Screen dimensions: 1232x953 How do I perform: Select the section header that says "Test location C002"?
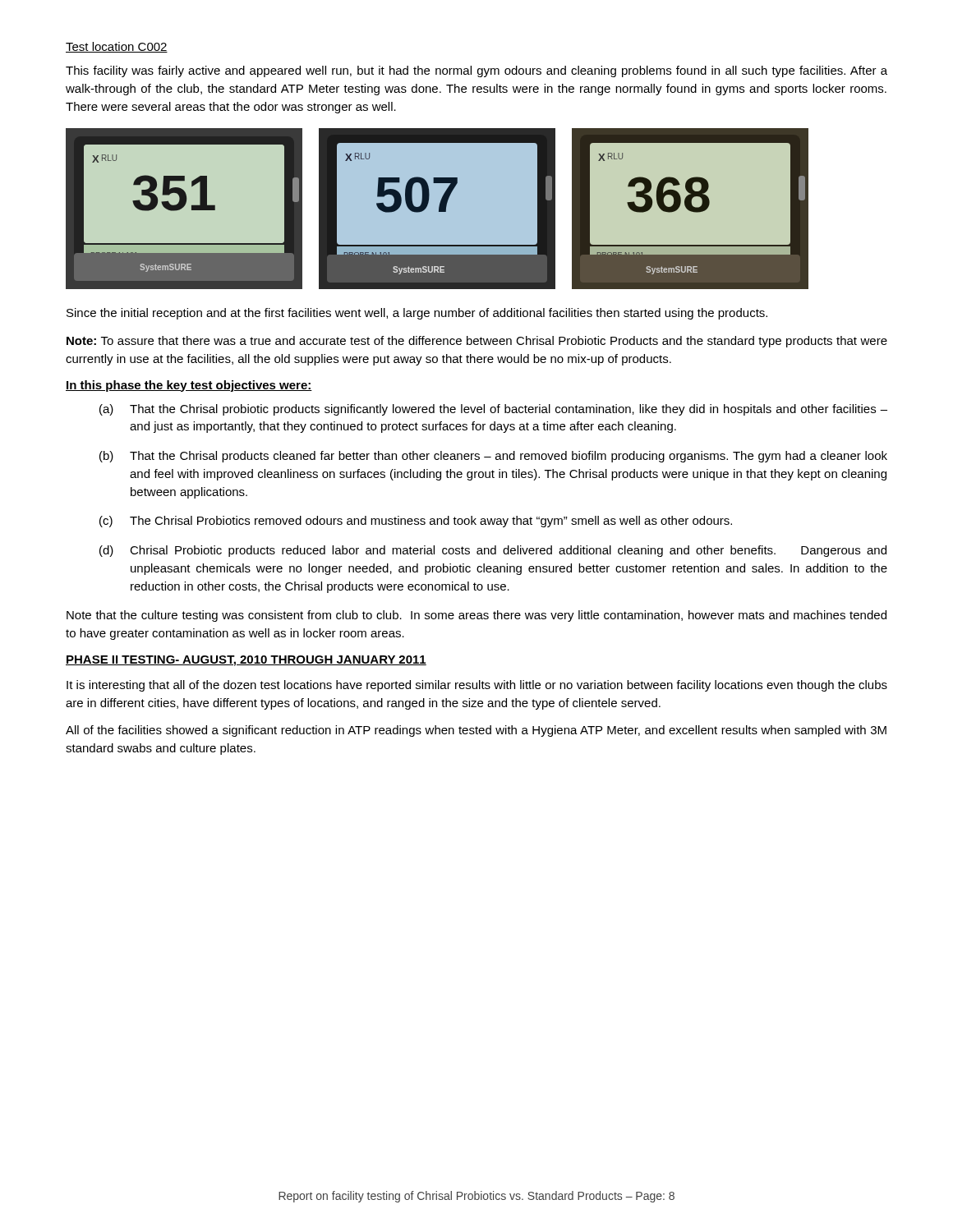coord(116,46)
